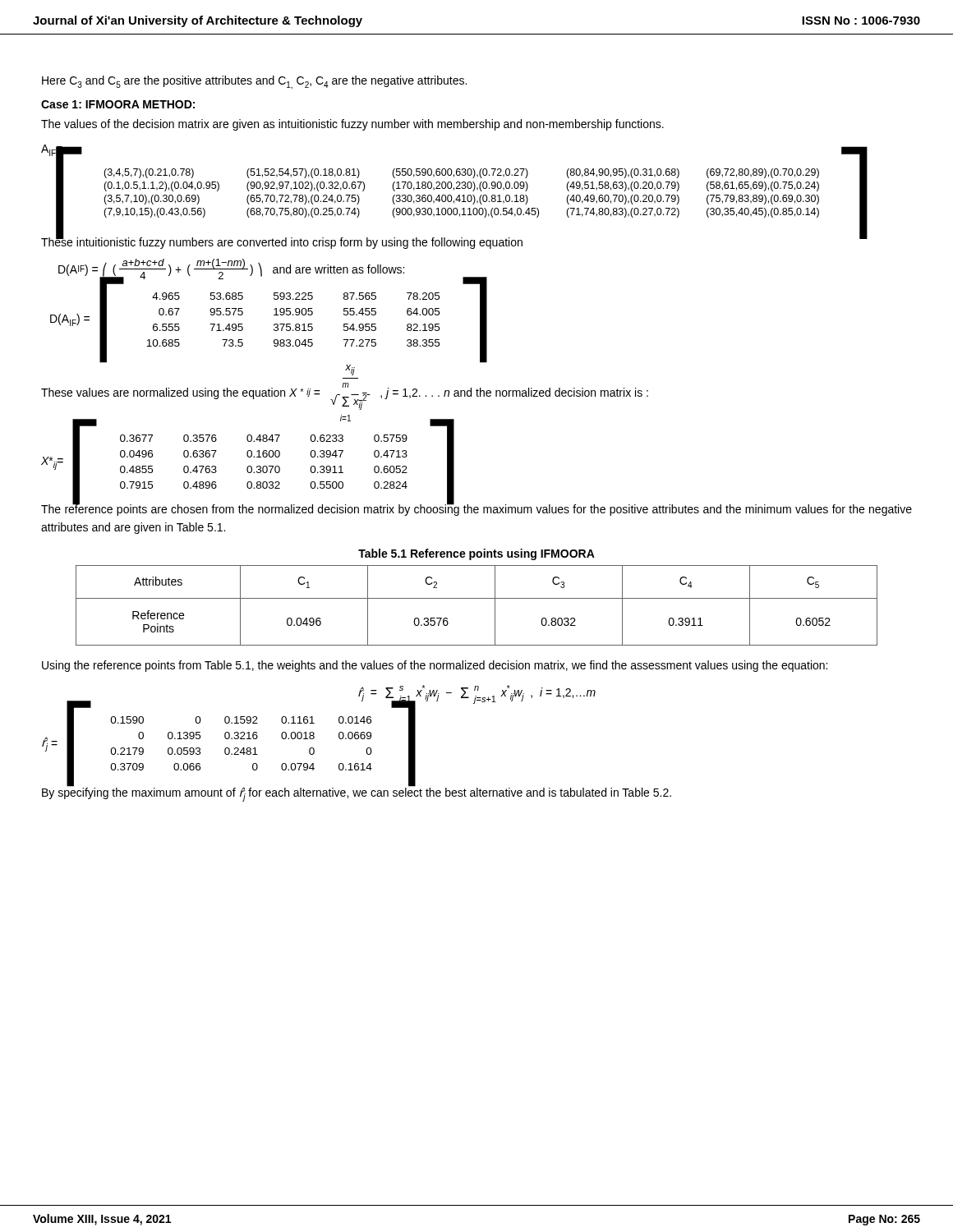
Task: Select the element starting "Here C3 and C5 are the positive"
Action: [254, 82]
